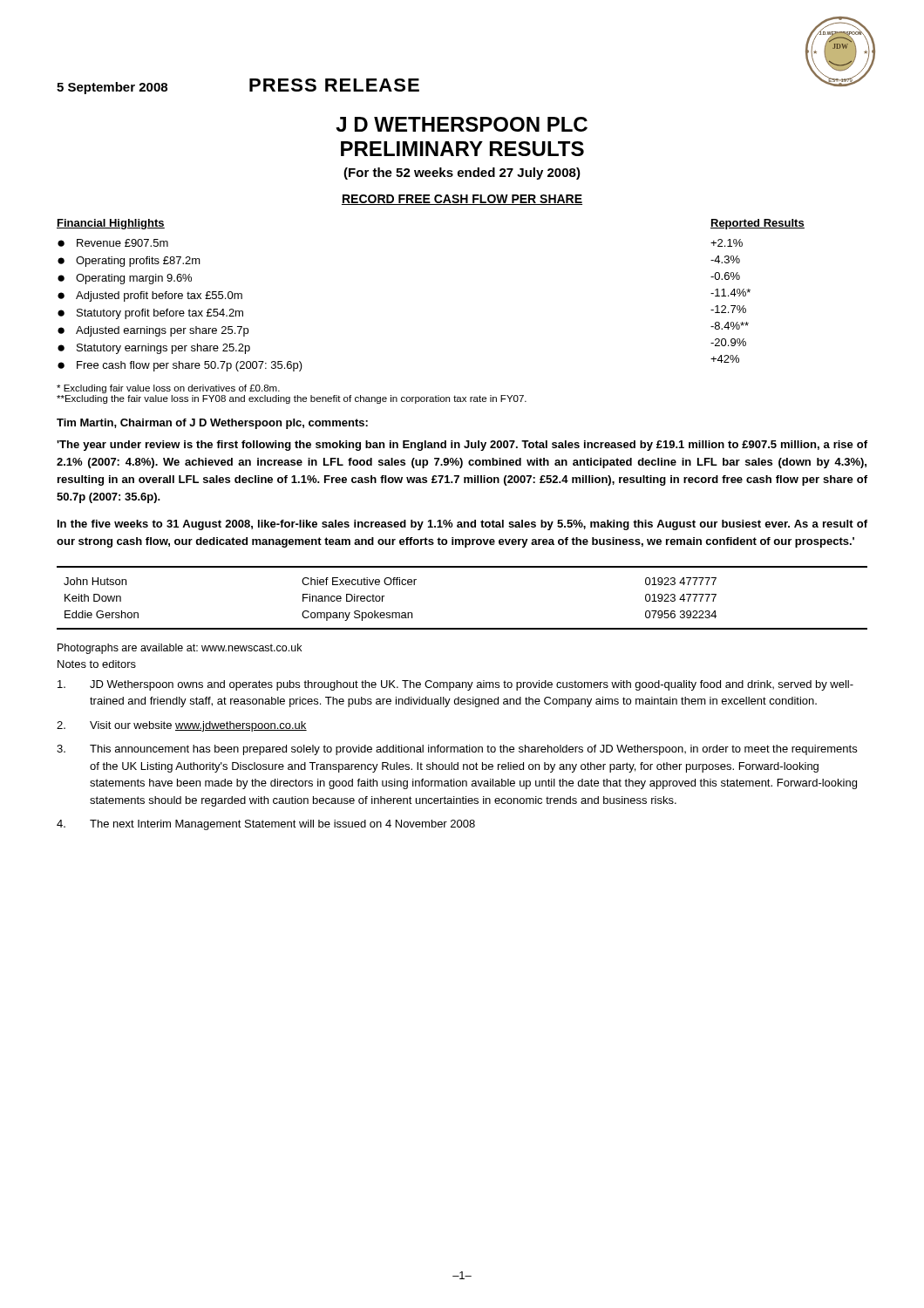Find the list item containing "● Adjusted earnings per share 25.7p"

tap(163, 331)
